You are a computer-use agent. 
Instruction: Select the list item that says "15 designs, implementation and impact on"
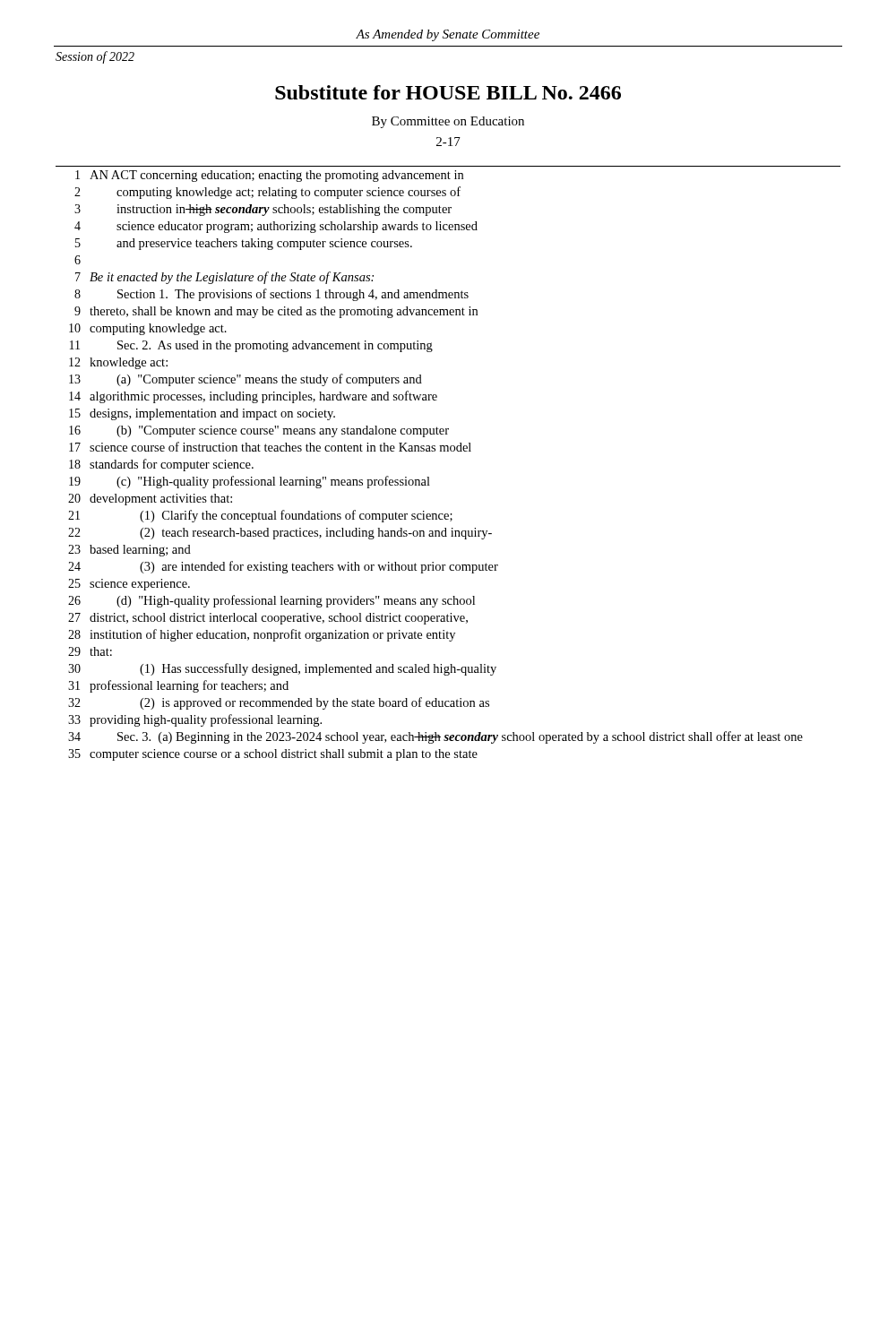(x=202, y=414)
